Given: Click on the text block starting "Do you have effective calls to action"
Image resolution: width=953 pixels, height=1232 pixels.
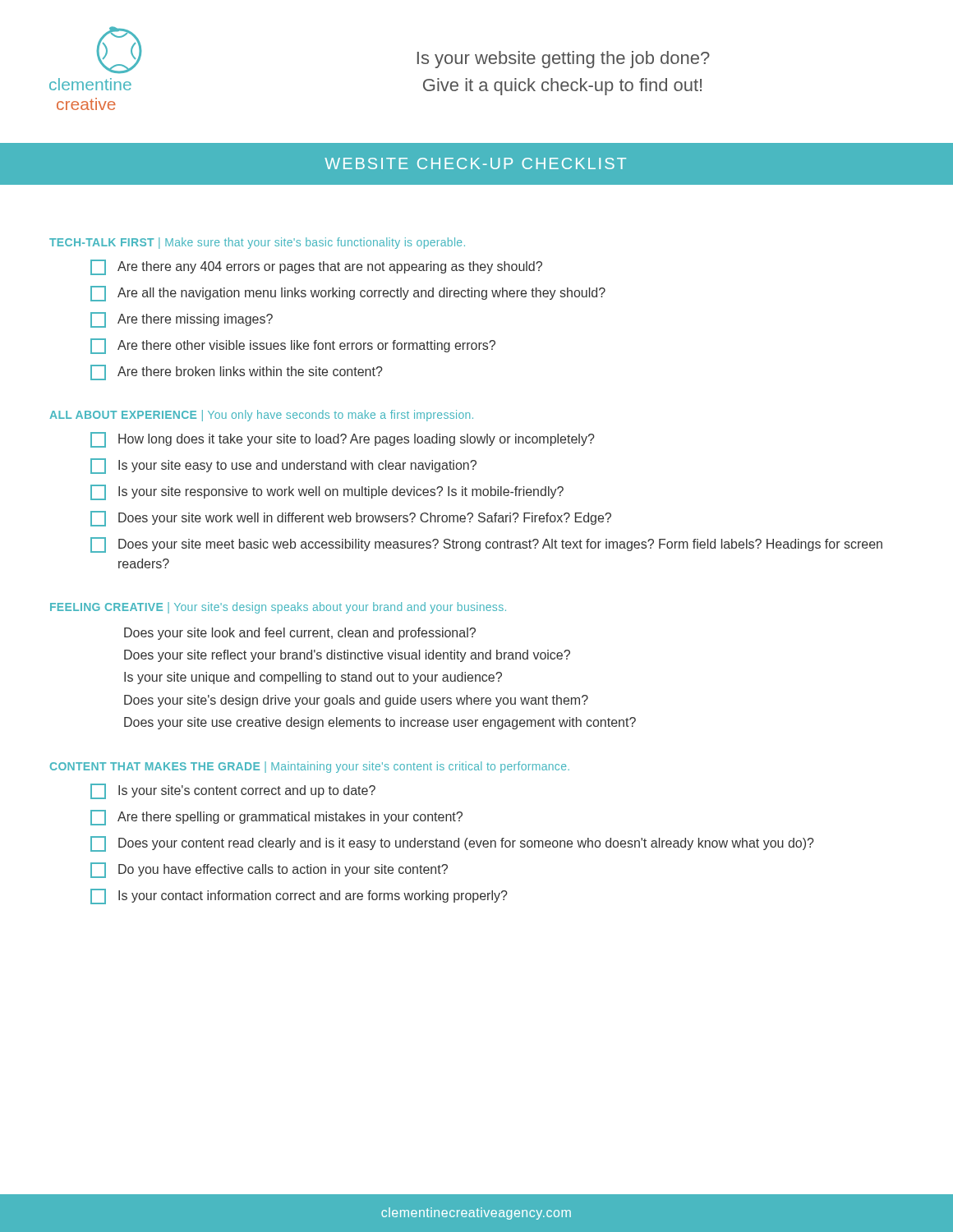Looking at the screenshot, I should (269, 870).
